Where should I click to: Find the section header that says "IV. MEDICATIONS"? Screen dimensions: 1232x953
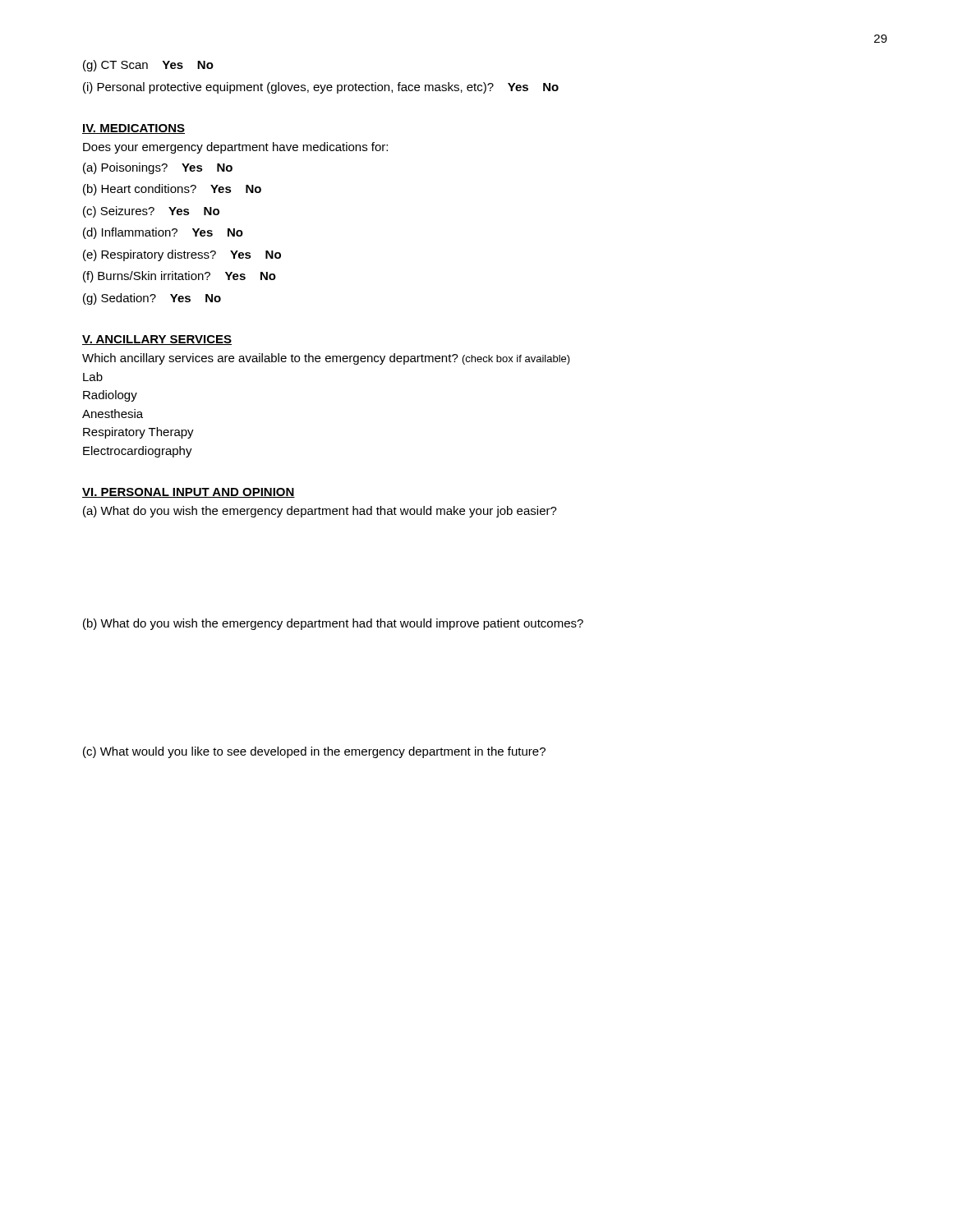coord(134,128)
